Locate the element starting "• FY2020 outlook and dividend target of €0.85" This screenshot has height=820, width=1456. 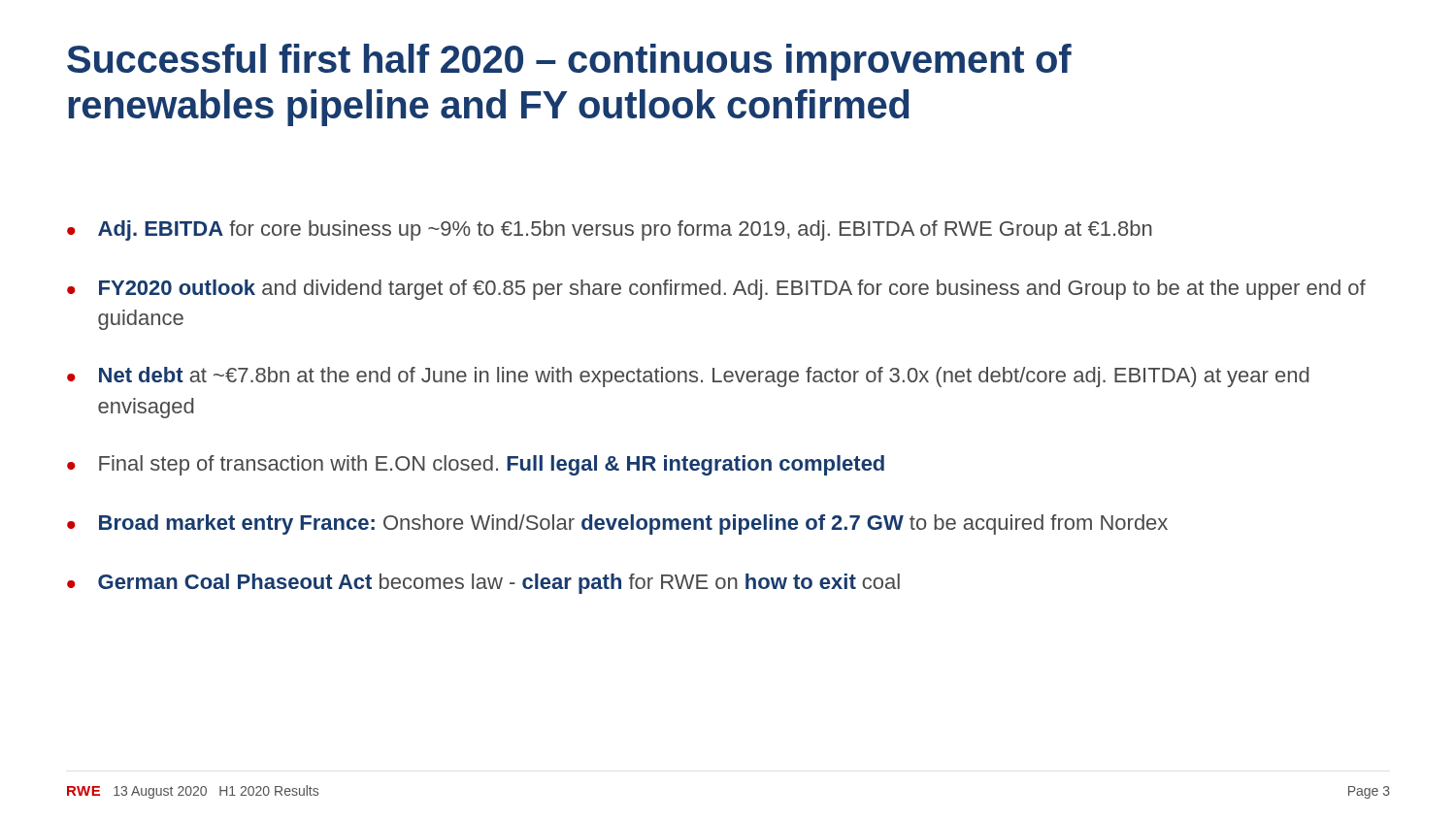722,303
